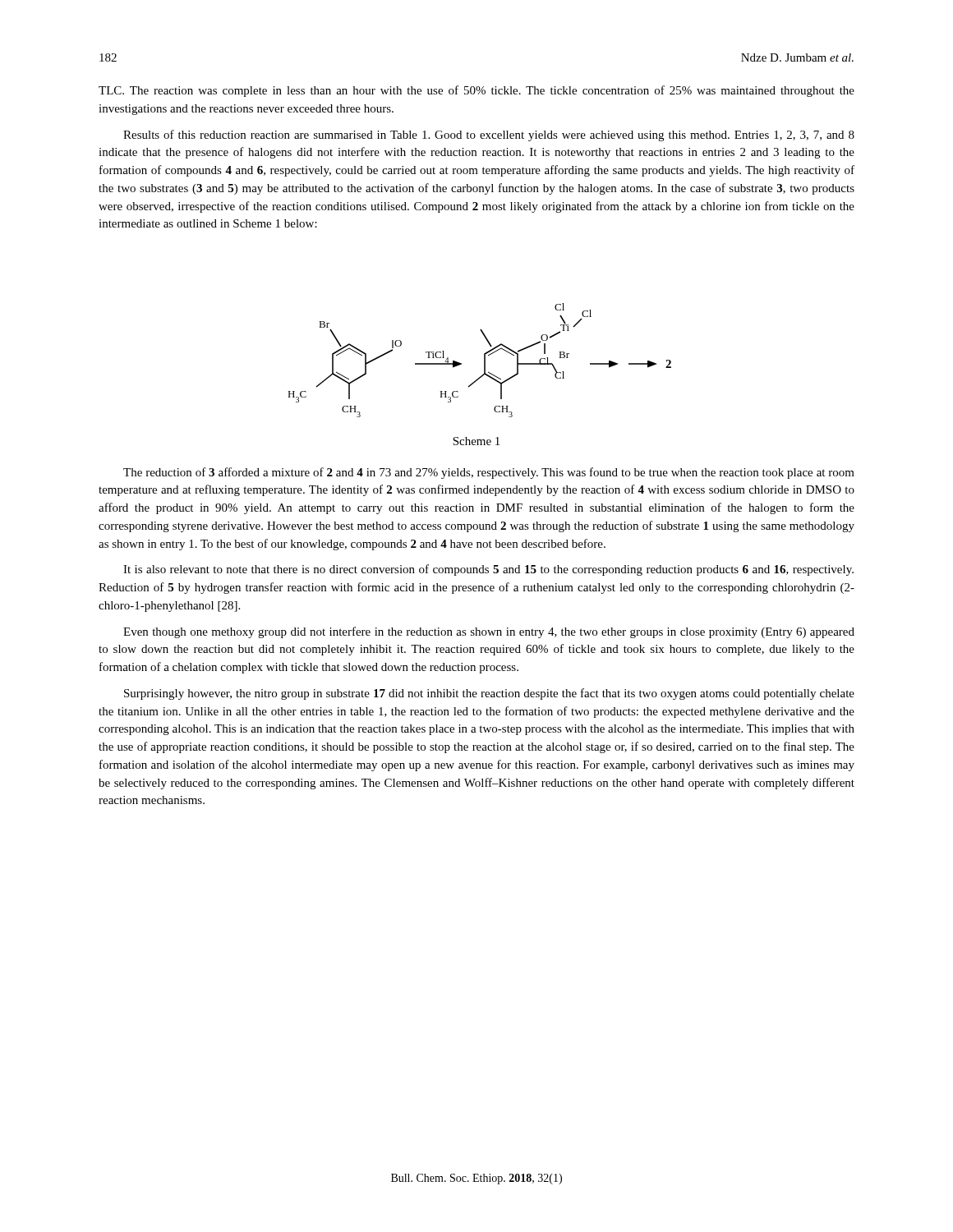Where is the passage that starts "It is also"?

coord(476,588)
